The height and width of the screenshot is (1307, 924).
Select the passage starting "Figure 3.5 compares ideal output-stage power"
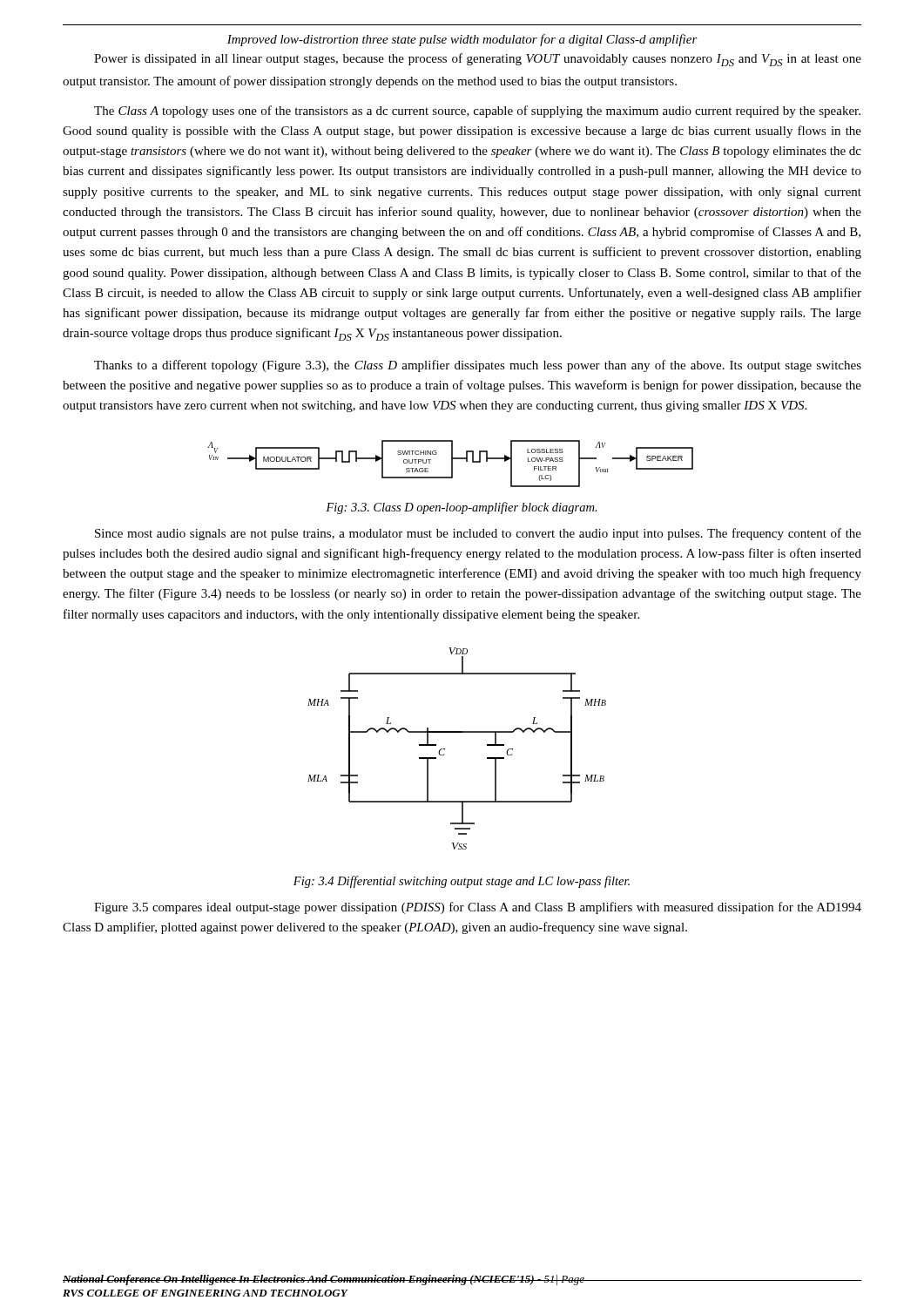click(x=462, y=918)
